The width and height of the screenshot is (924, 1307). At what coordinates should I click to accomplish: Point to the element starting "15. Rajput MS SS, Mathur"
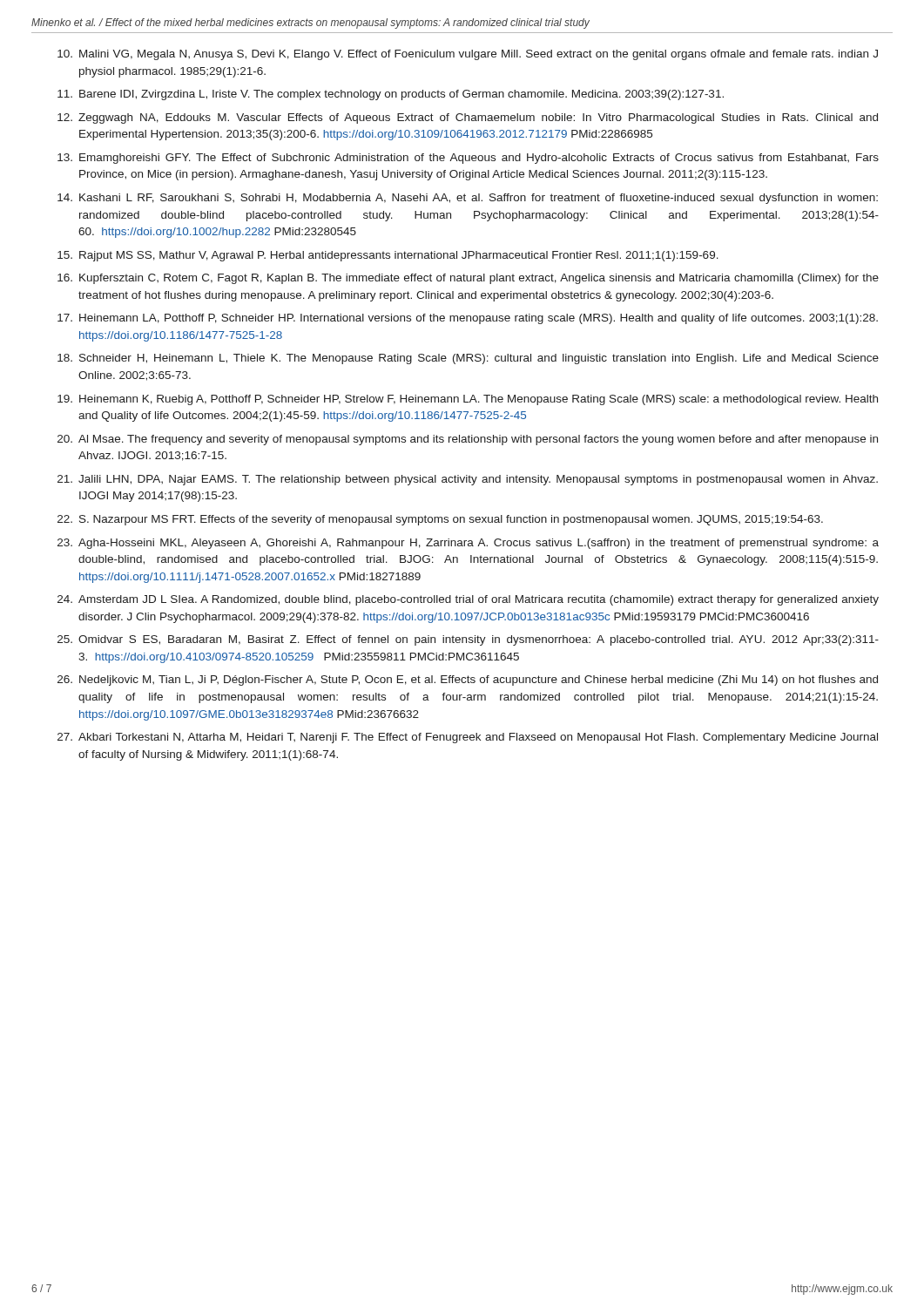click(x=462, y=255)
